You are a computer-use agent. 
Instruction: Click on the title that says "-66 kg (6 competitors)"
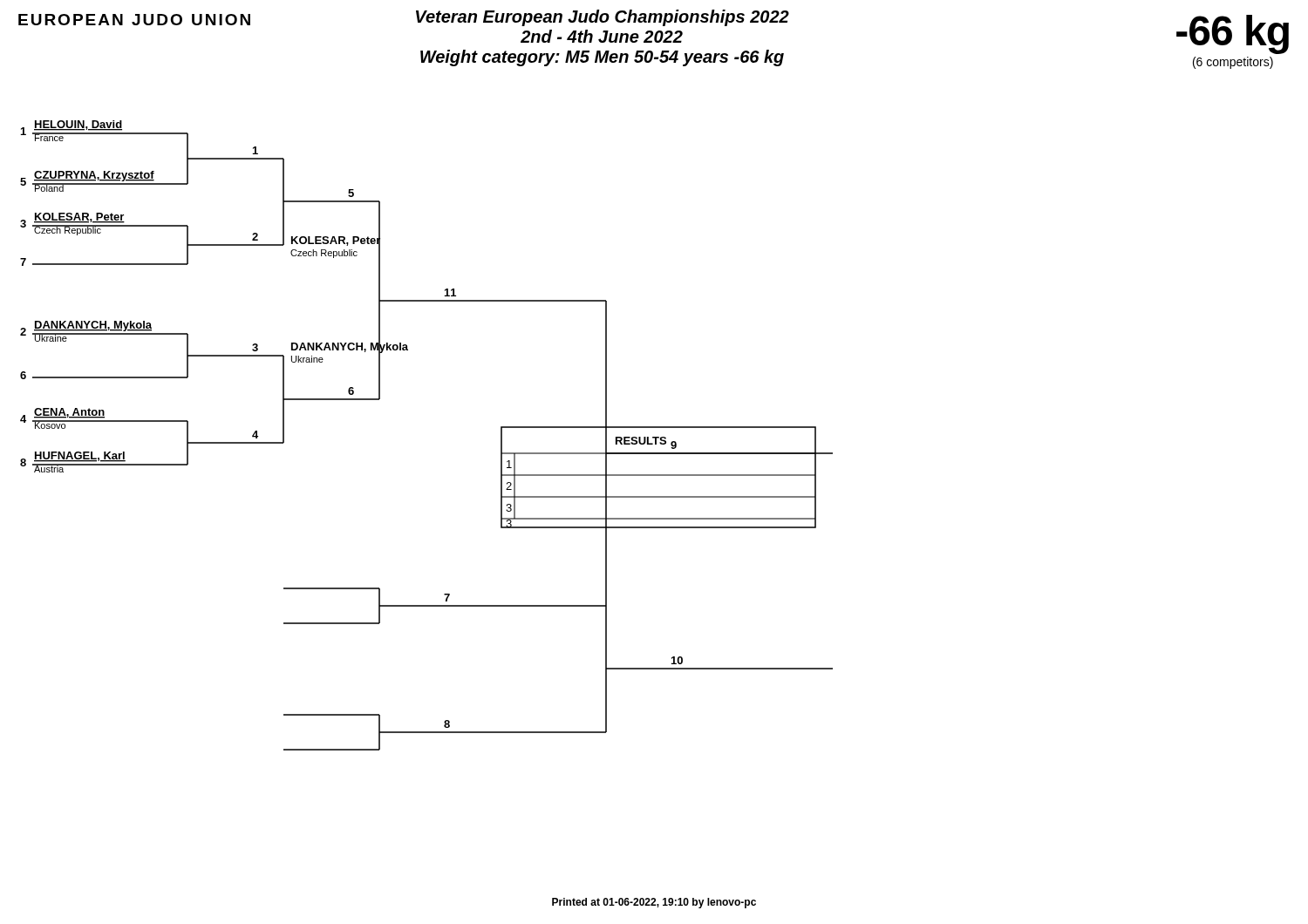1233,38
